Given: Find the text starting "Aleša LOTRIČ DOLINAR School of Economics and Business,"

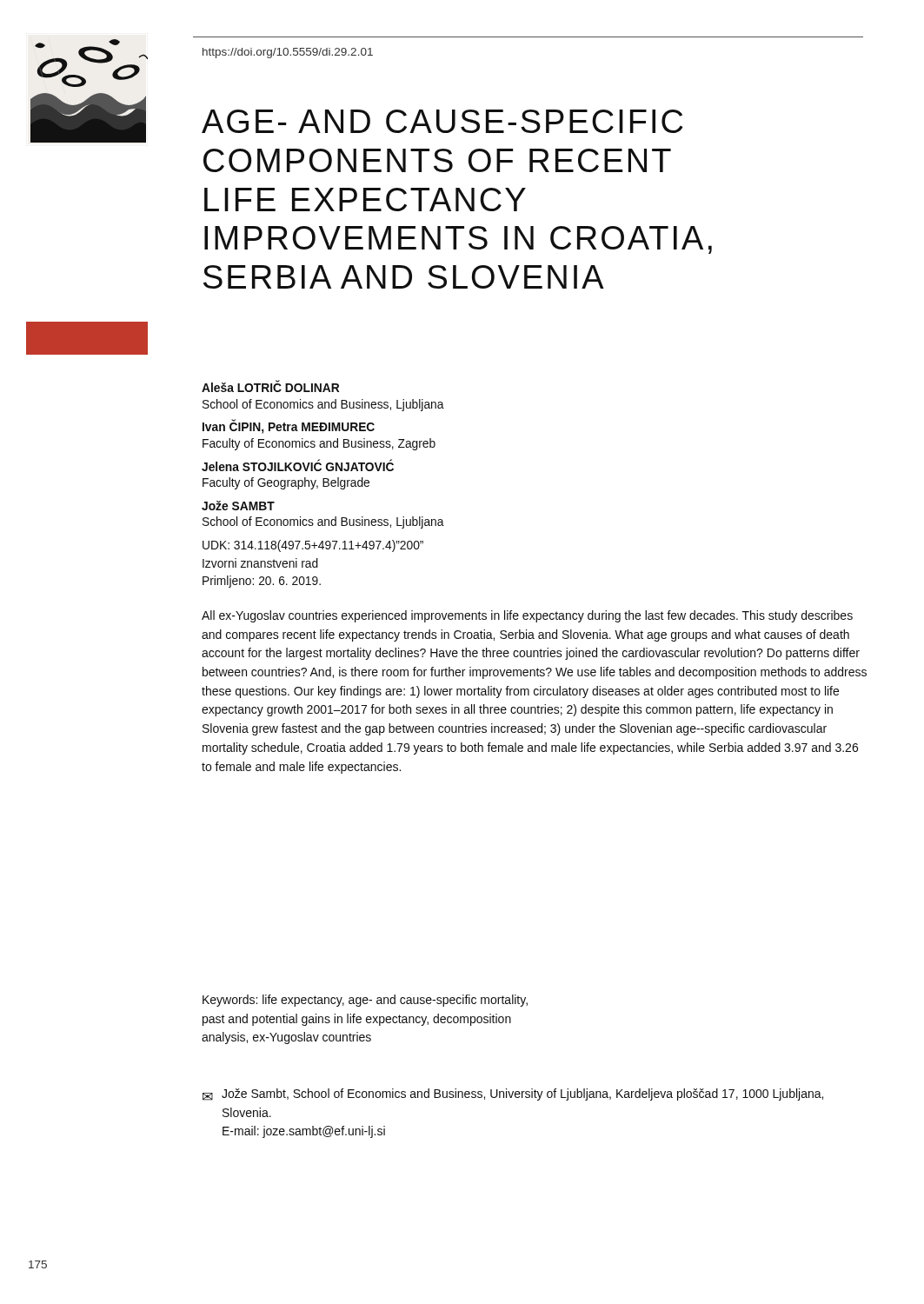Looking at the screenshot, I should point(270,386).
